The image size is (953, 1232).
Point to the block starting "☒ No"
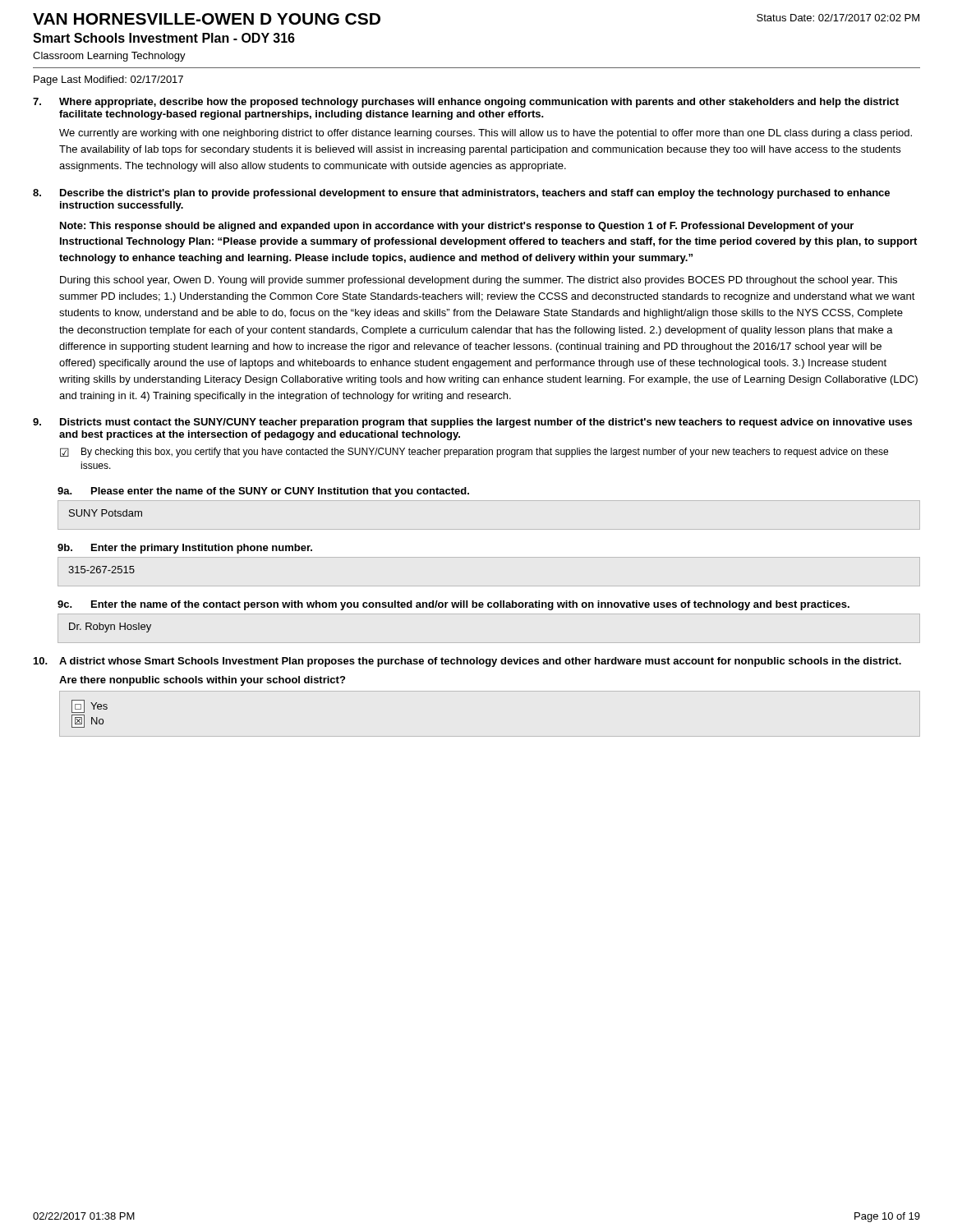(x=88, y=721)
